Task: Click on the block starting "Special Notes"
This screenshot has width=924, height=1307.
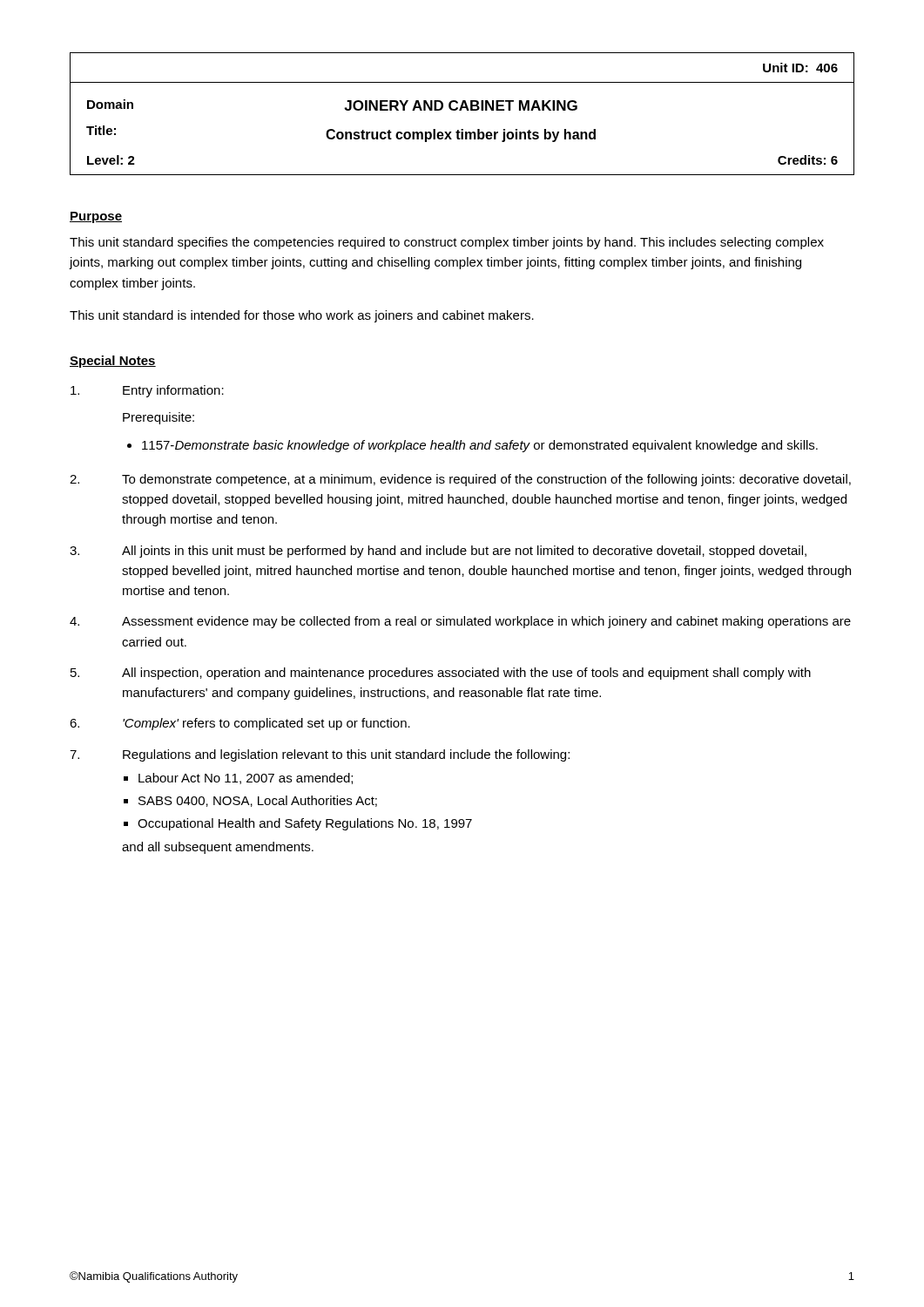Action: click(x=112, y=360)
